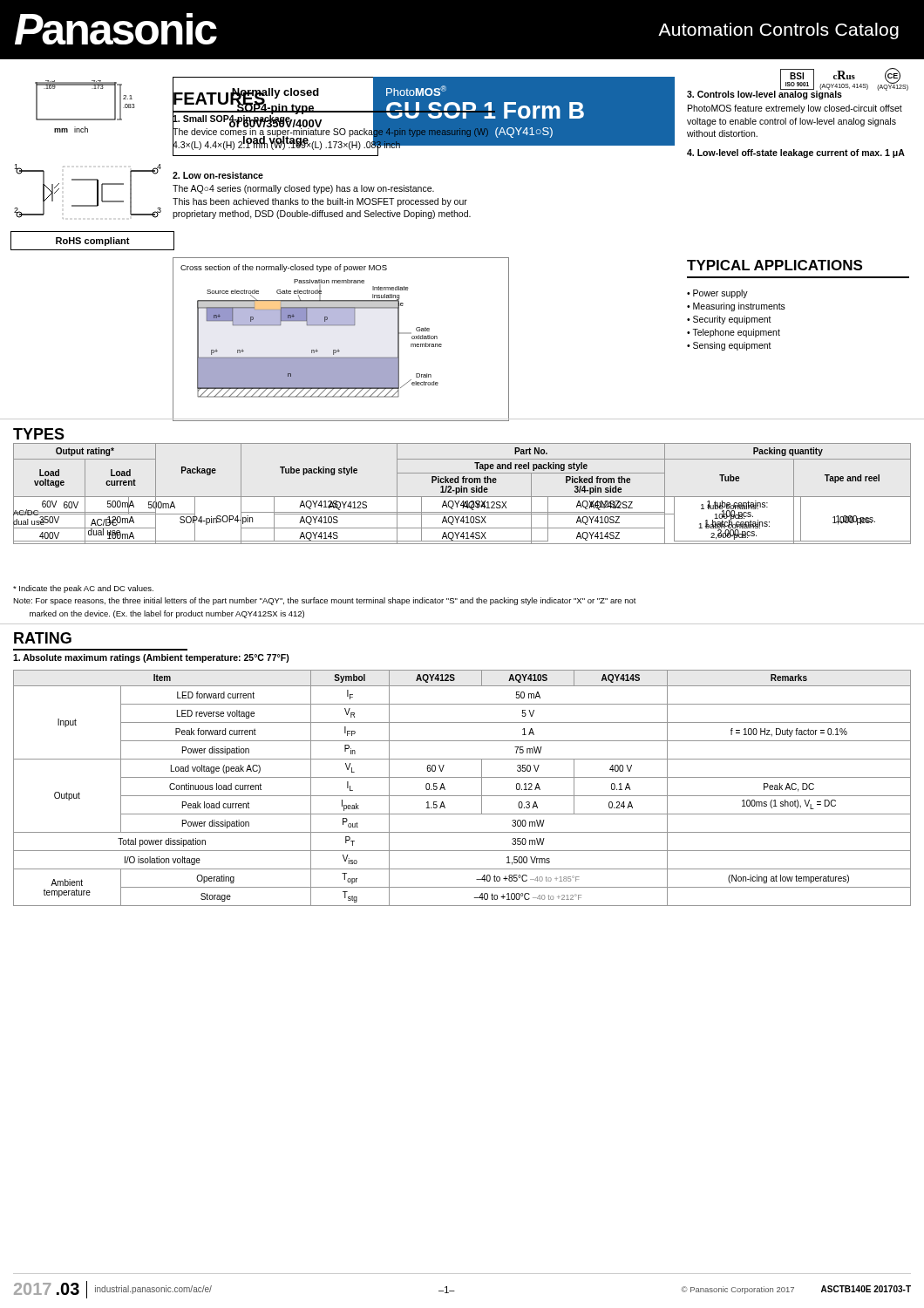Click on the text that reads "RoHS compliant"
The image size is (924, 1308).
pos(92,241)
